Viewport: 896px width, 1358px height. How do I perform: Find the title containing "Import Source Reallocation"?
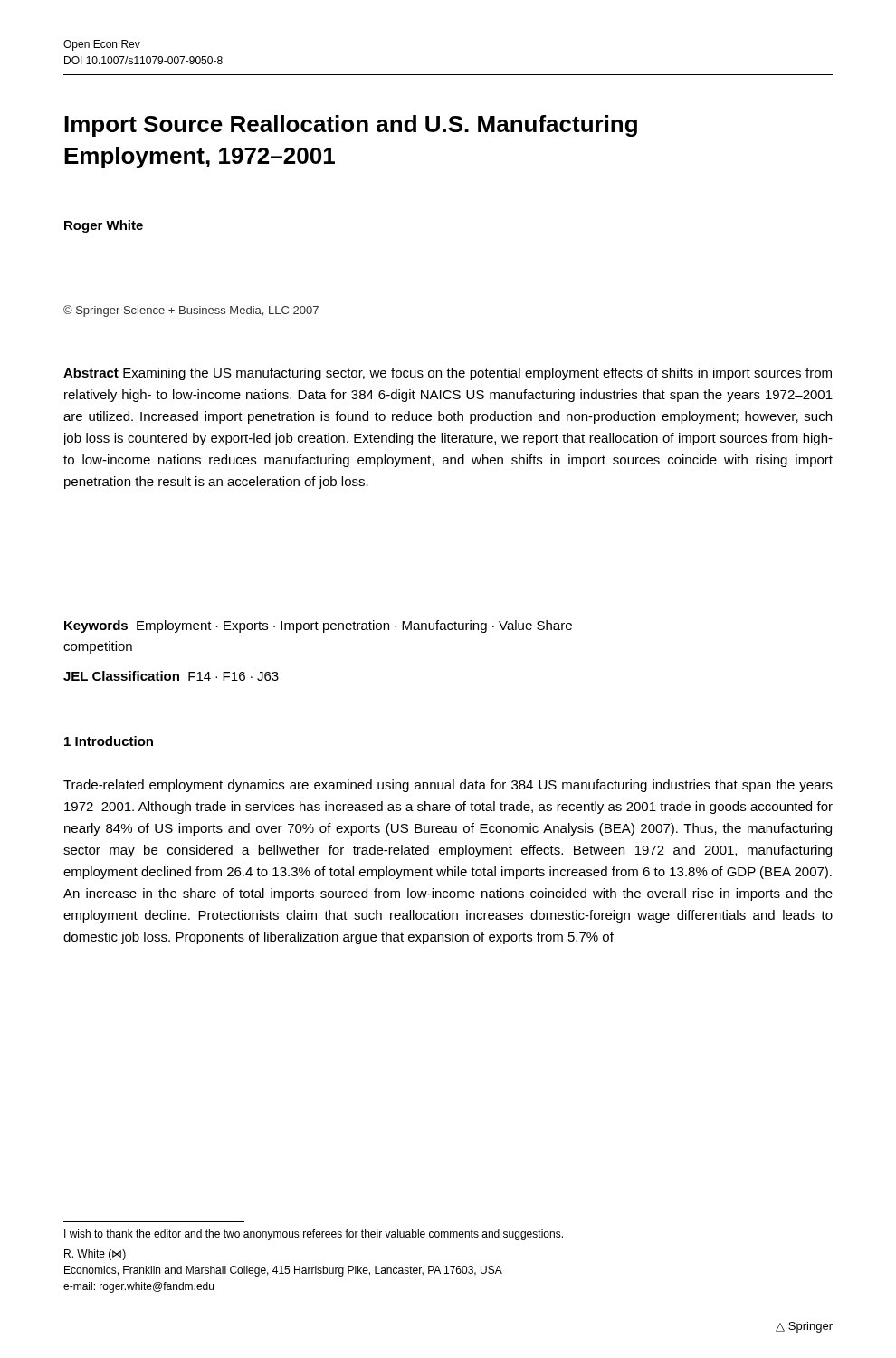click(x=448, y=140)
